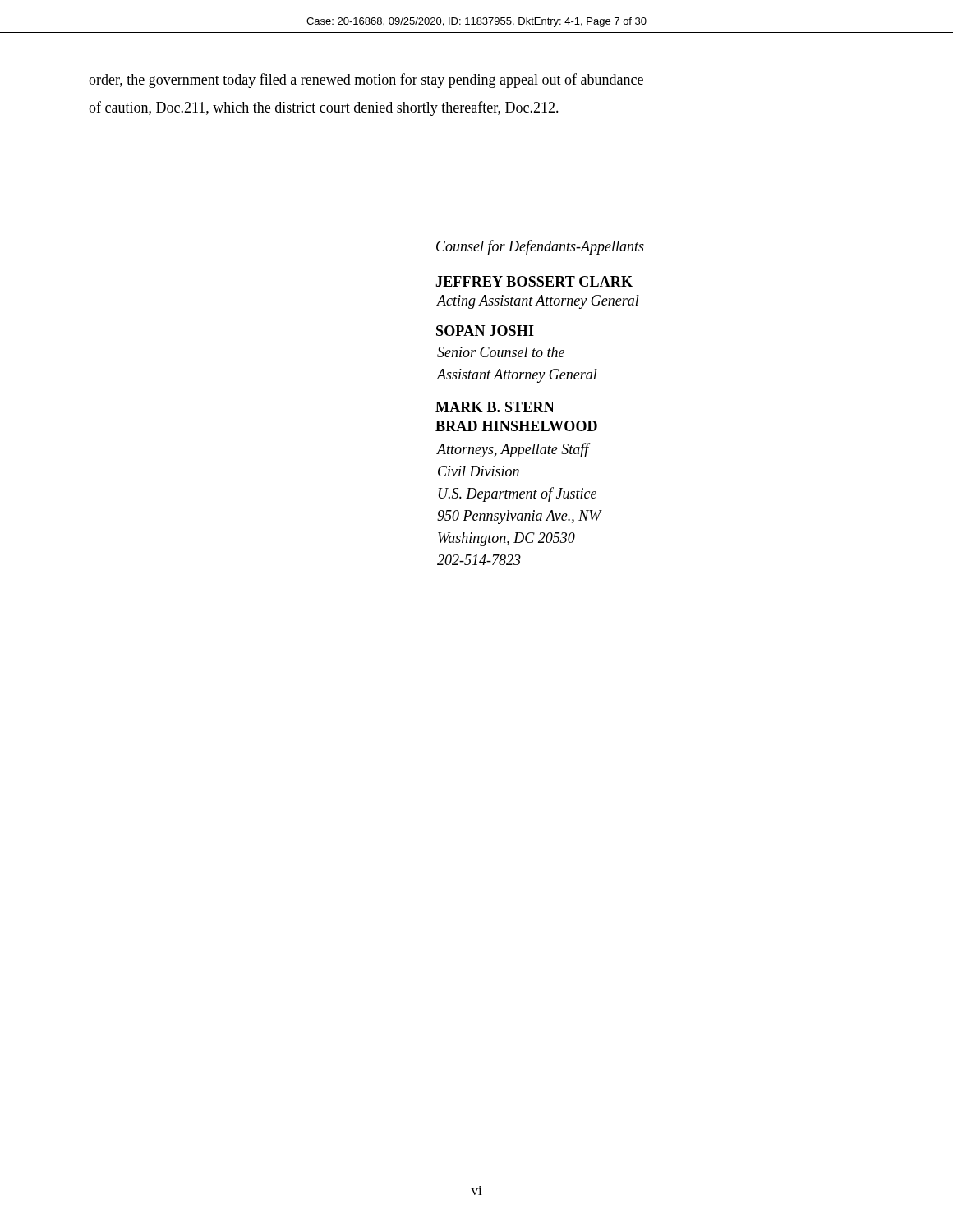This screenshot has height=1232, width=953.
Task: Navigate to the region starting "Counsel for Defendants-Appellants JEFFREY BOSSERT CLARK"
Action: click(x=540, y=247)
